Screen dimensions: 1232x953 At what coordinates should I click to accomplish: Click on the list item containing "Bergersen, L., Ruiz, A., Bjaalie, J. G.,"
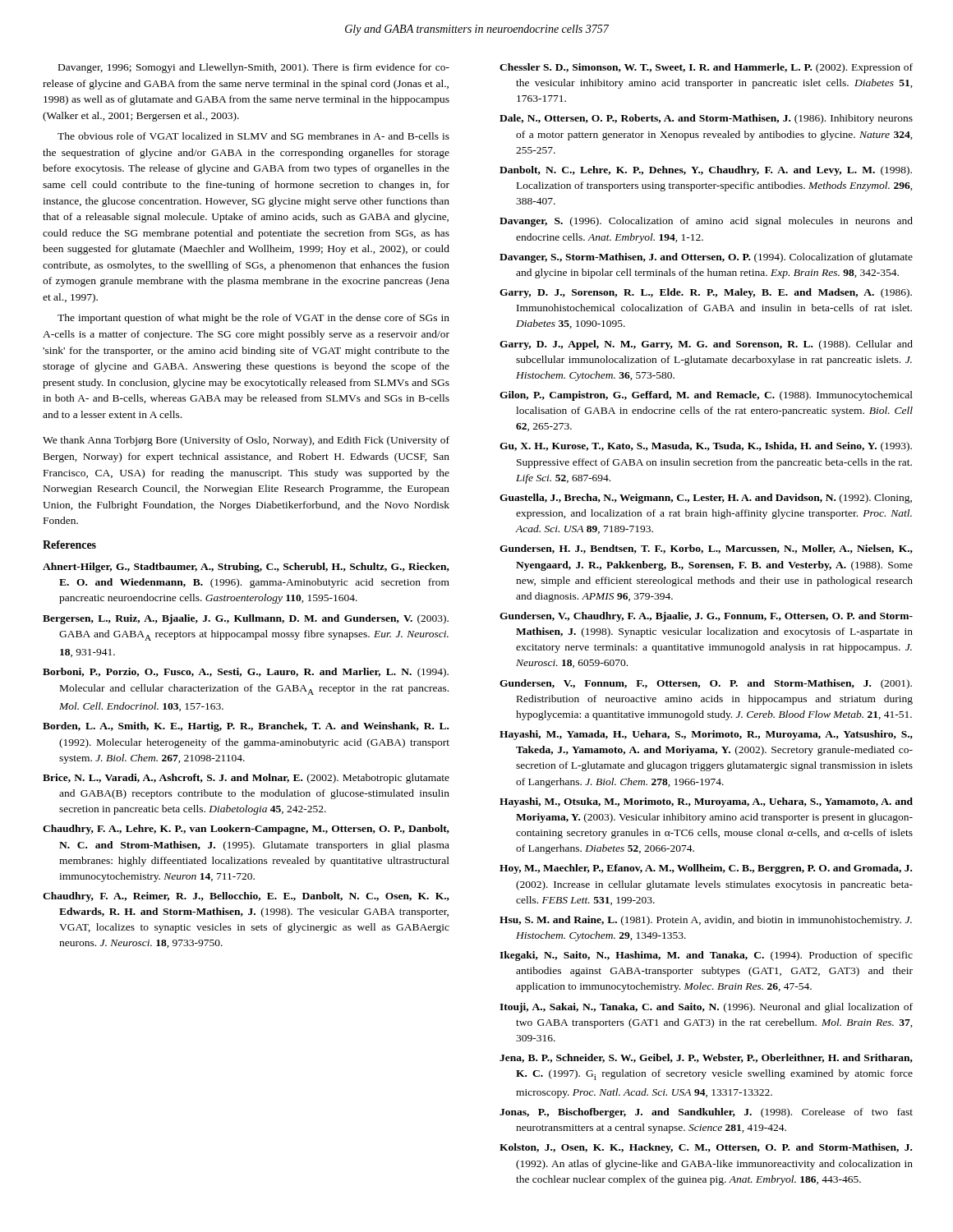246,635
